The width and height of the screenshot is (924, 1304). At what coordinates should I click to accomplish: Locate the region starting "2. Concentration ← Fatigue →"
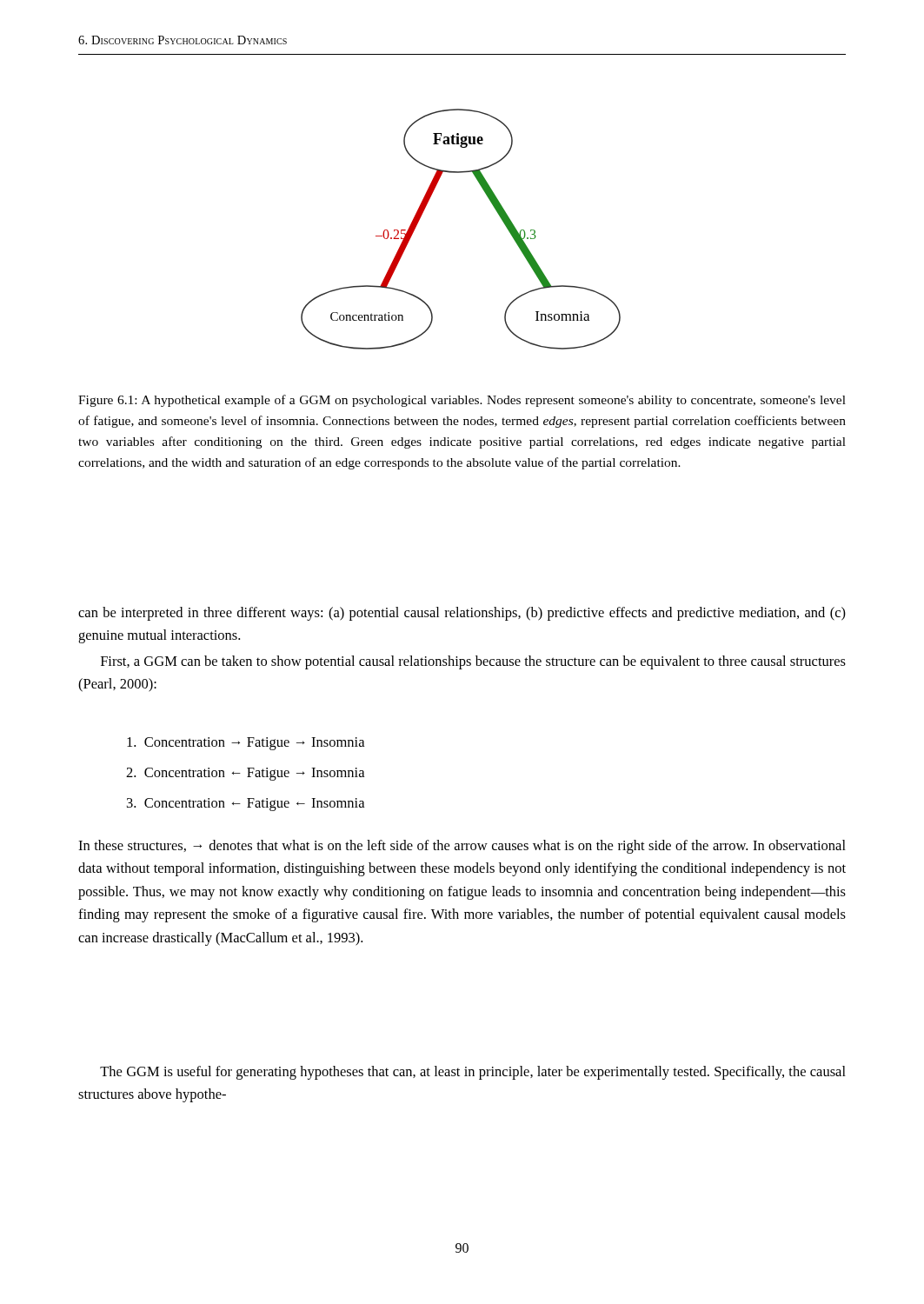pyautogui.click(x=245, y=772)
